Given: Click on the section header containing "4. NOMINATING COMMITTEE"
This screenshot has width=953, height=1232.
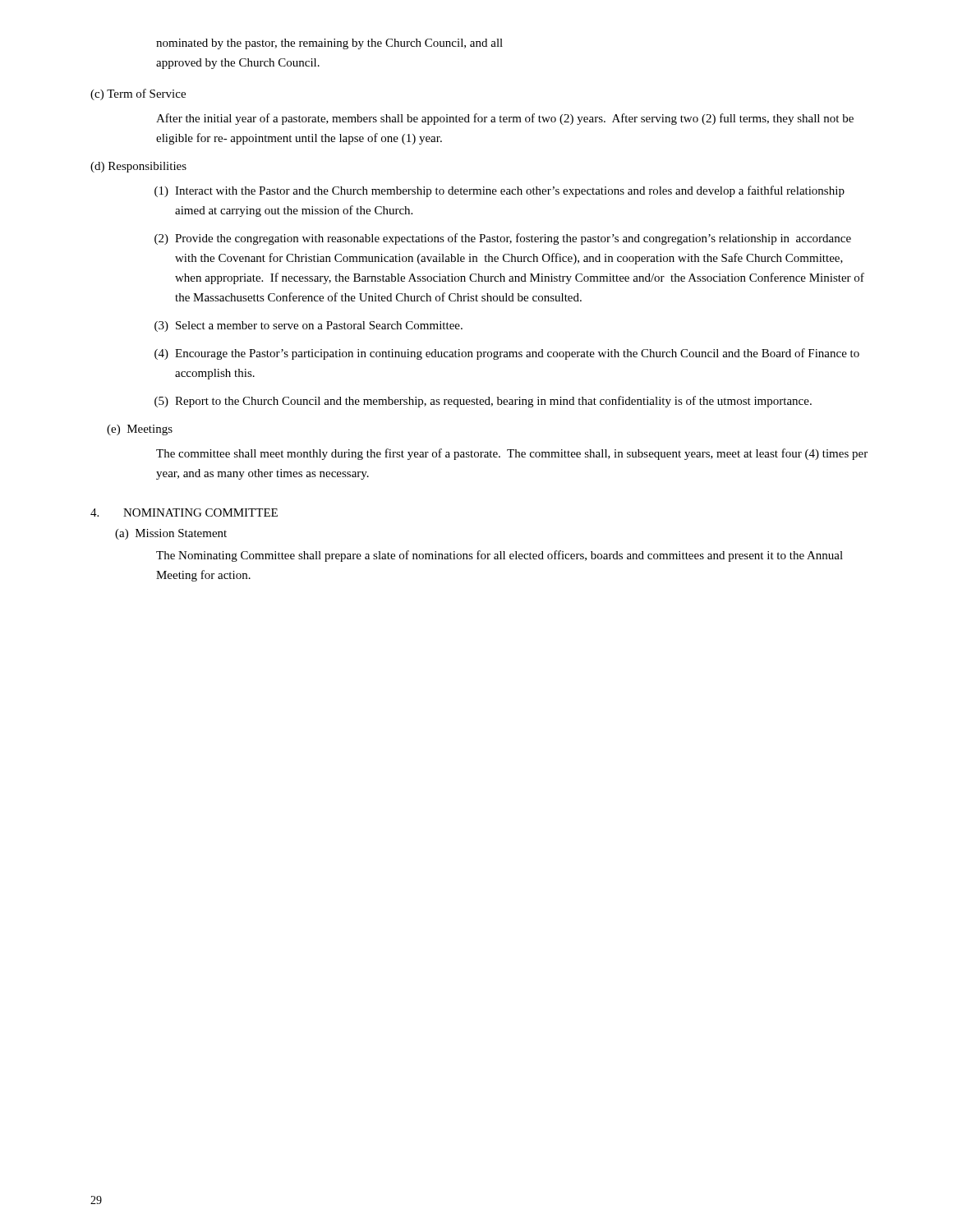Looking at the screenshot, I should (184, 513).
